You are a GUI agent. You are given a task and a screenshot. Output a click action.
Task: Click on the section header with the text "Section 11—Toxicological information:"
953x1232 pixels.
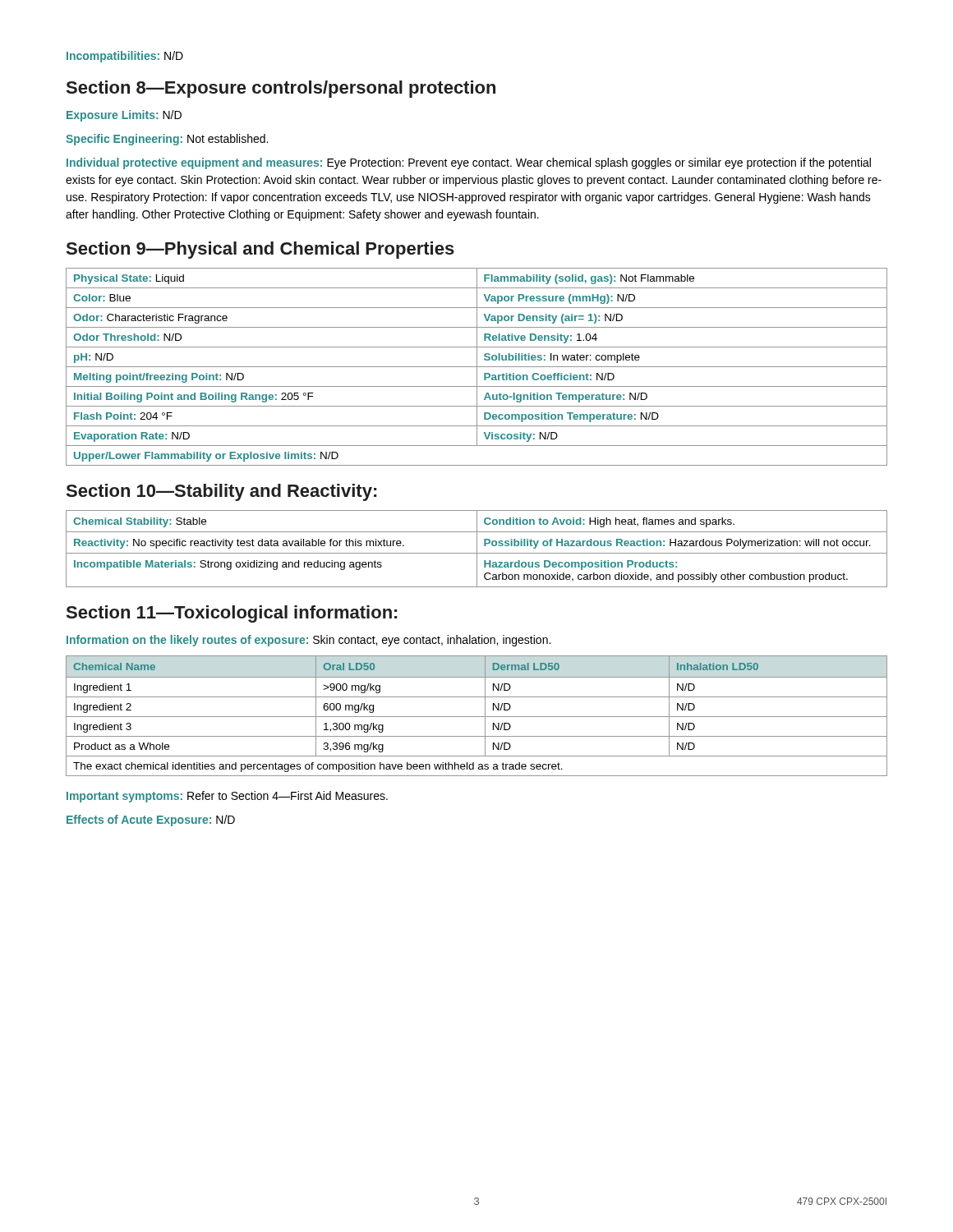click(232, 614)
